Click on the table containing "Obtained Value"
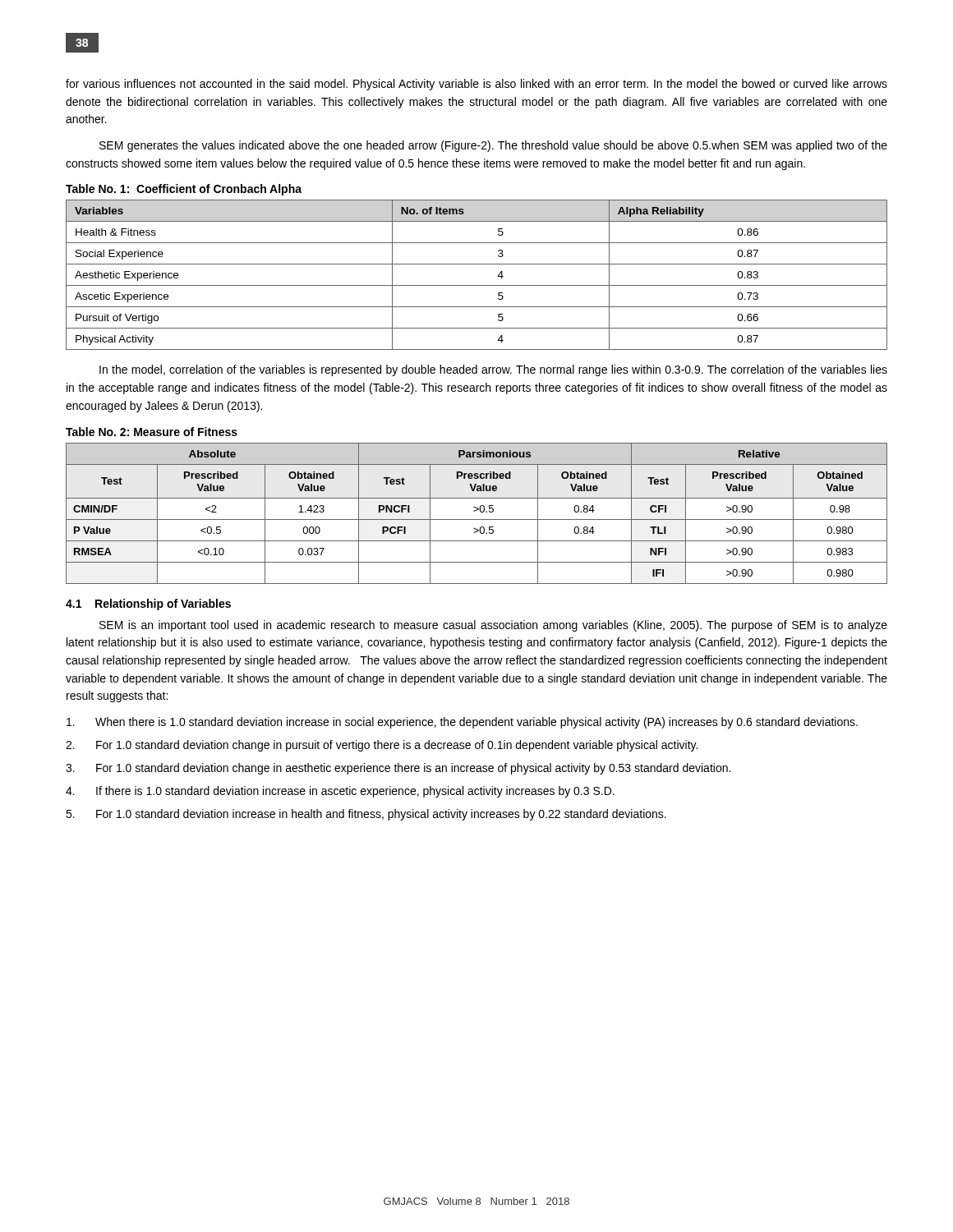 476,513
